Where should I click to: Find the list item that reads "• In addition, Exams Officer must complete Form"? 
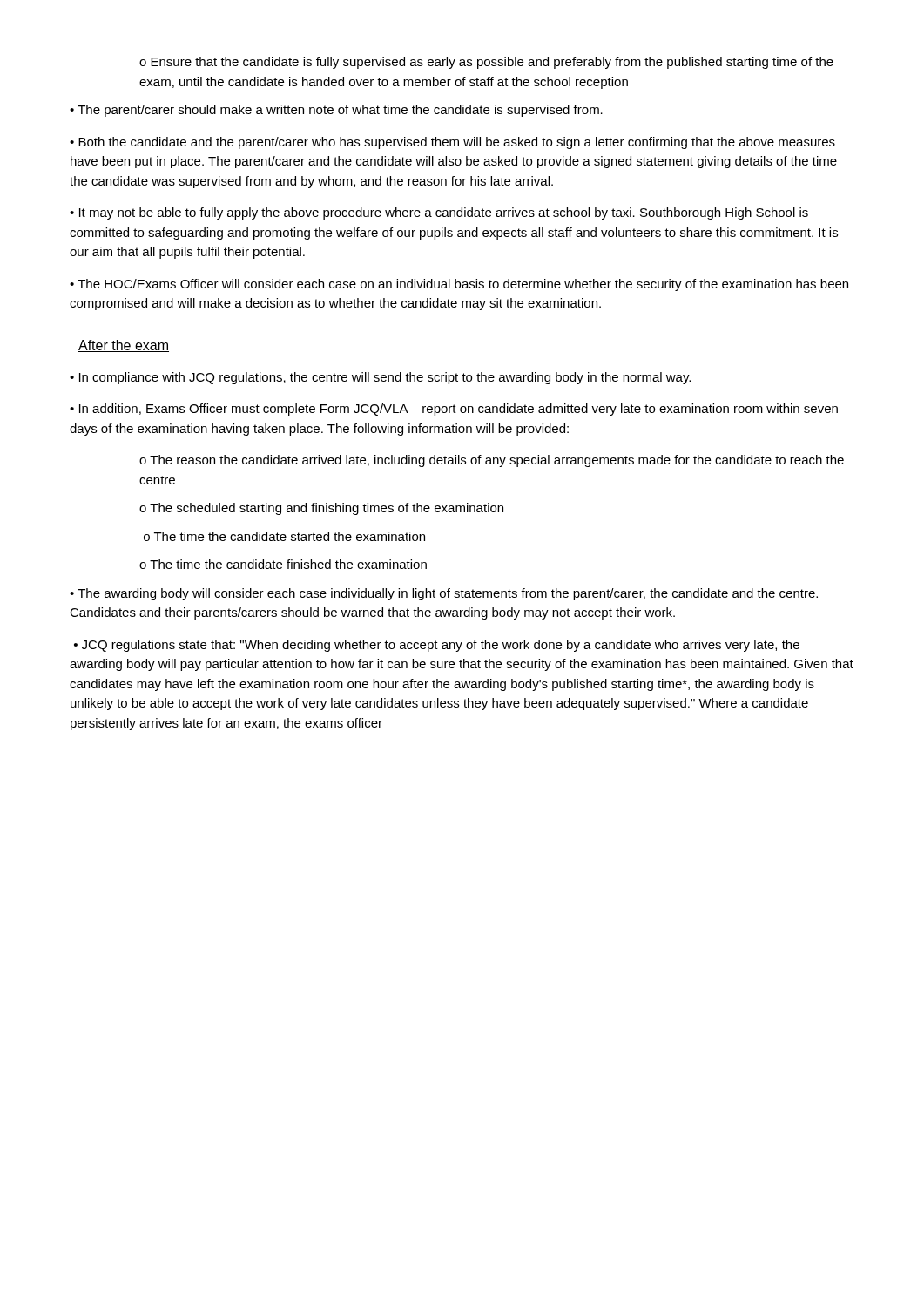point(454,418)
